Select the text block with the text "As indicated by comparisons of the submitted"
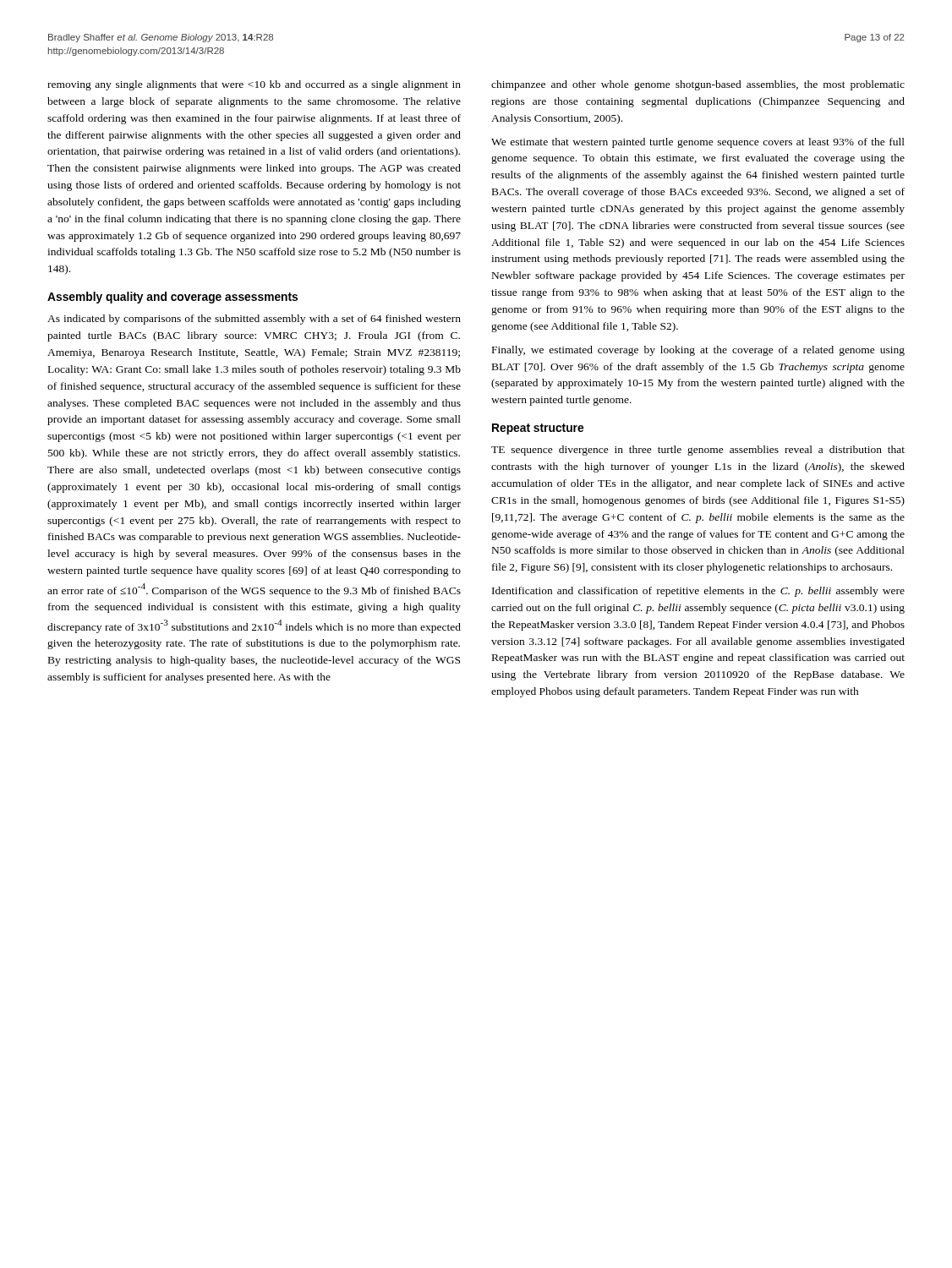The width and height of the screenshot is (952, 1268). click(254, 498)
